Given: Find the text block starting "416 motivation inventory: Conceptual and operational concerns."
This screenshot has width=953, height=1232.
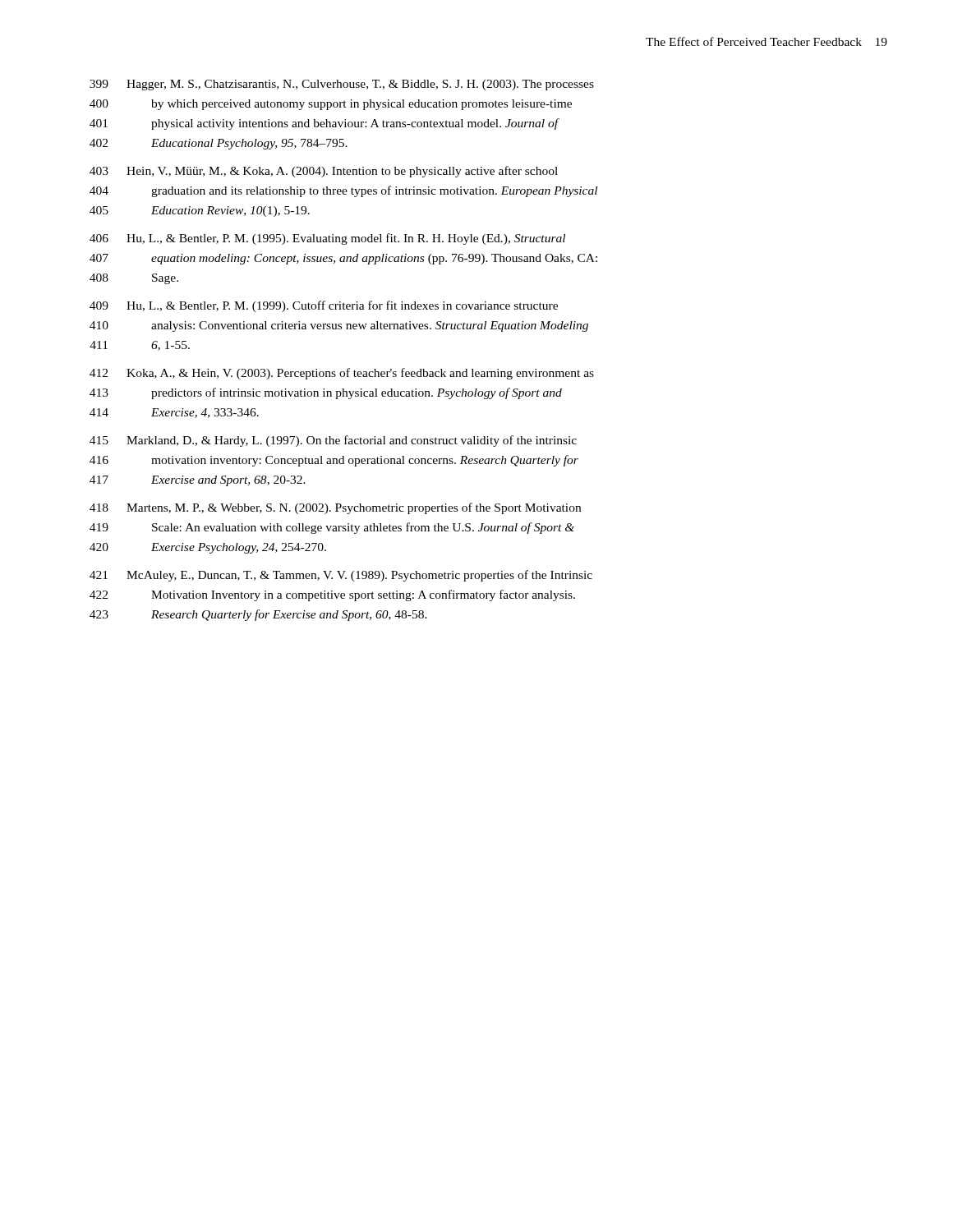Looking at the screenshot, I should 476,460.
